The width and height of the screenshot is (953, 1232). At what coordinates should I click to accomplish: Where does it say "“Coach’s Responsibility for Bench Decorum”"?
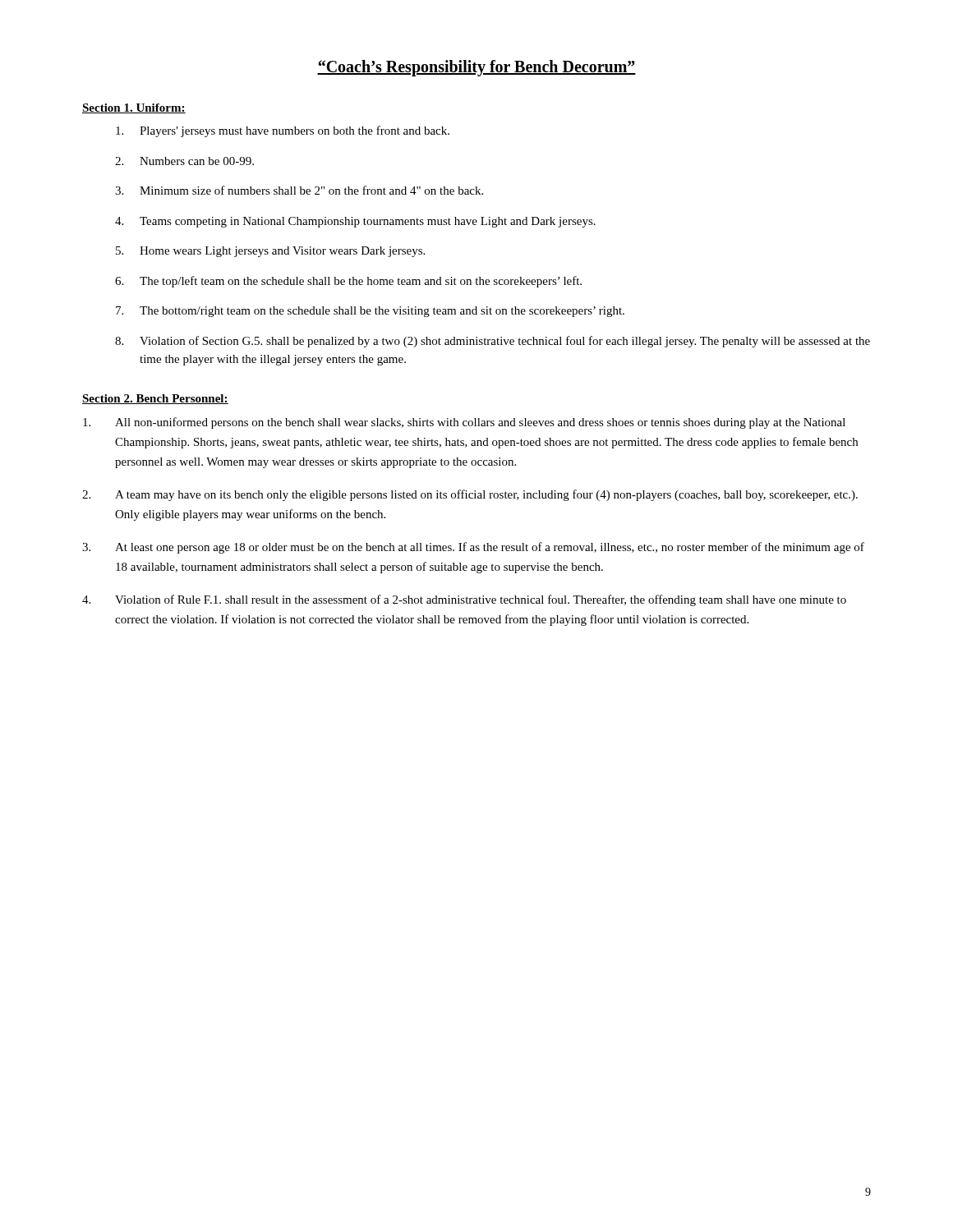point(476,67)
